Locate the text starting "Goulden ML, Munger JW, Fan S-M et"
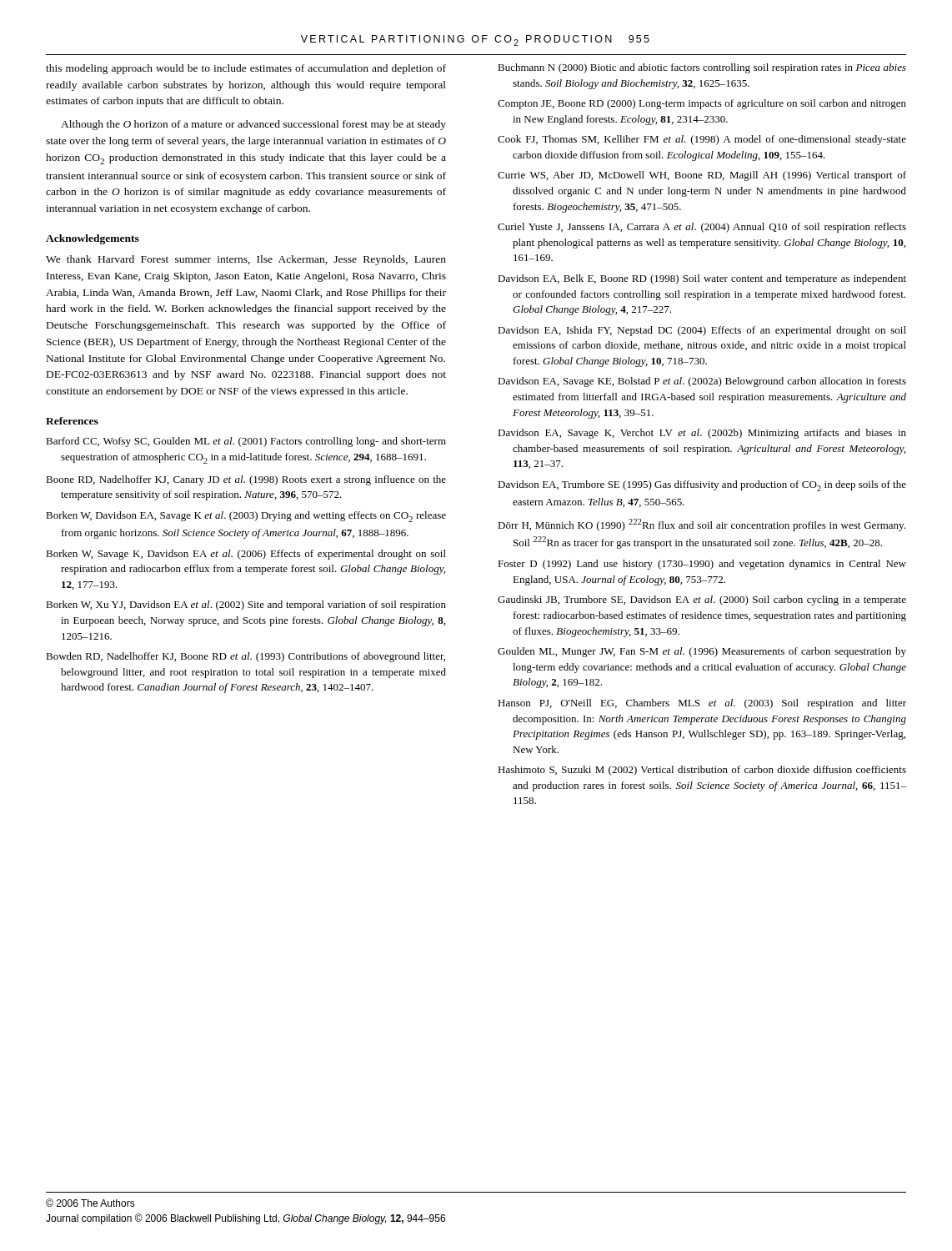The width and height of the screenshot is (952, 1251). pyautogui.click(x=702, y=667)
